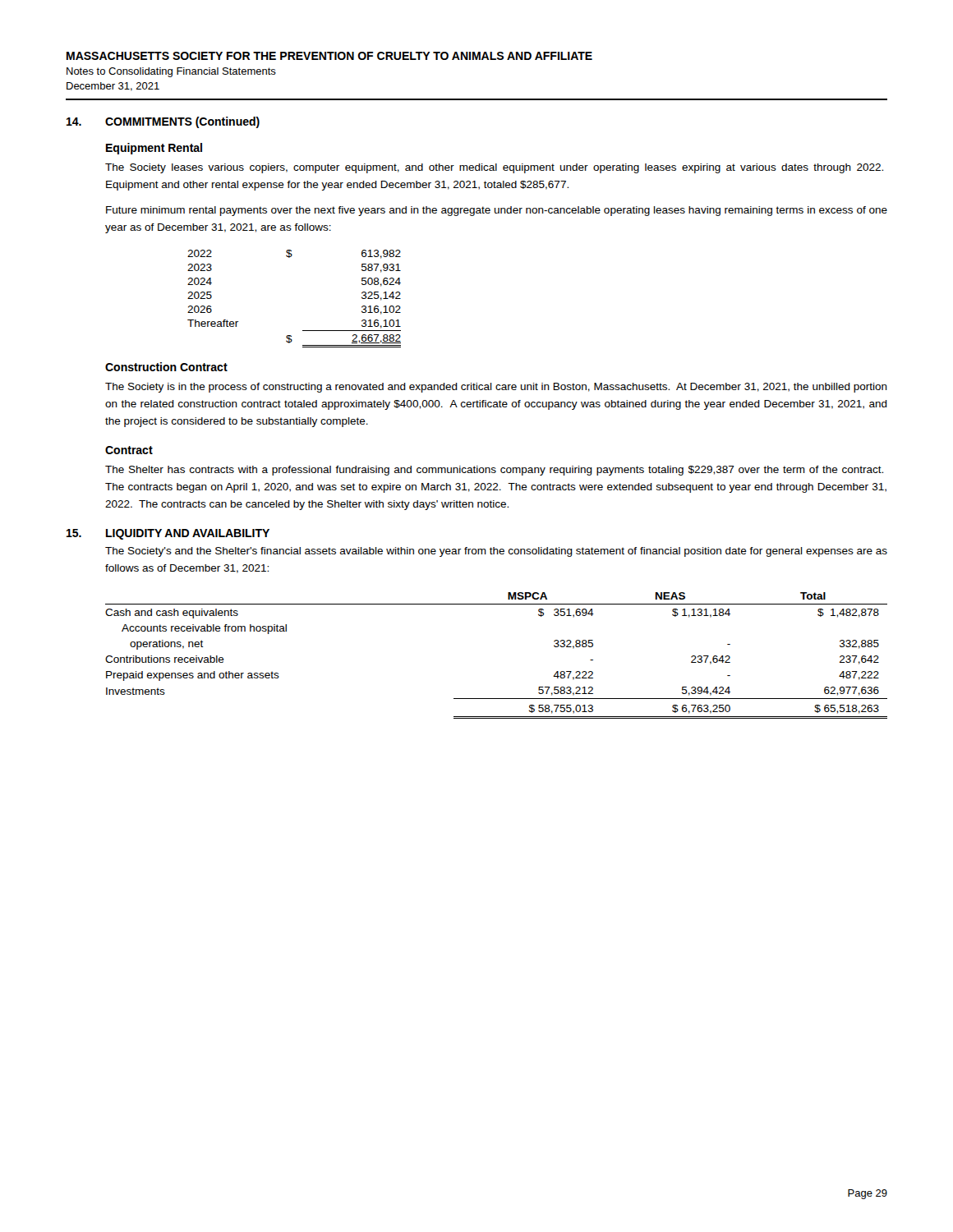Locate the text starting "Equipment Rental"
This screenshot has height=1232, width=953.
[154, 148]
